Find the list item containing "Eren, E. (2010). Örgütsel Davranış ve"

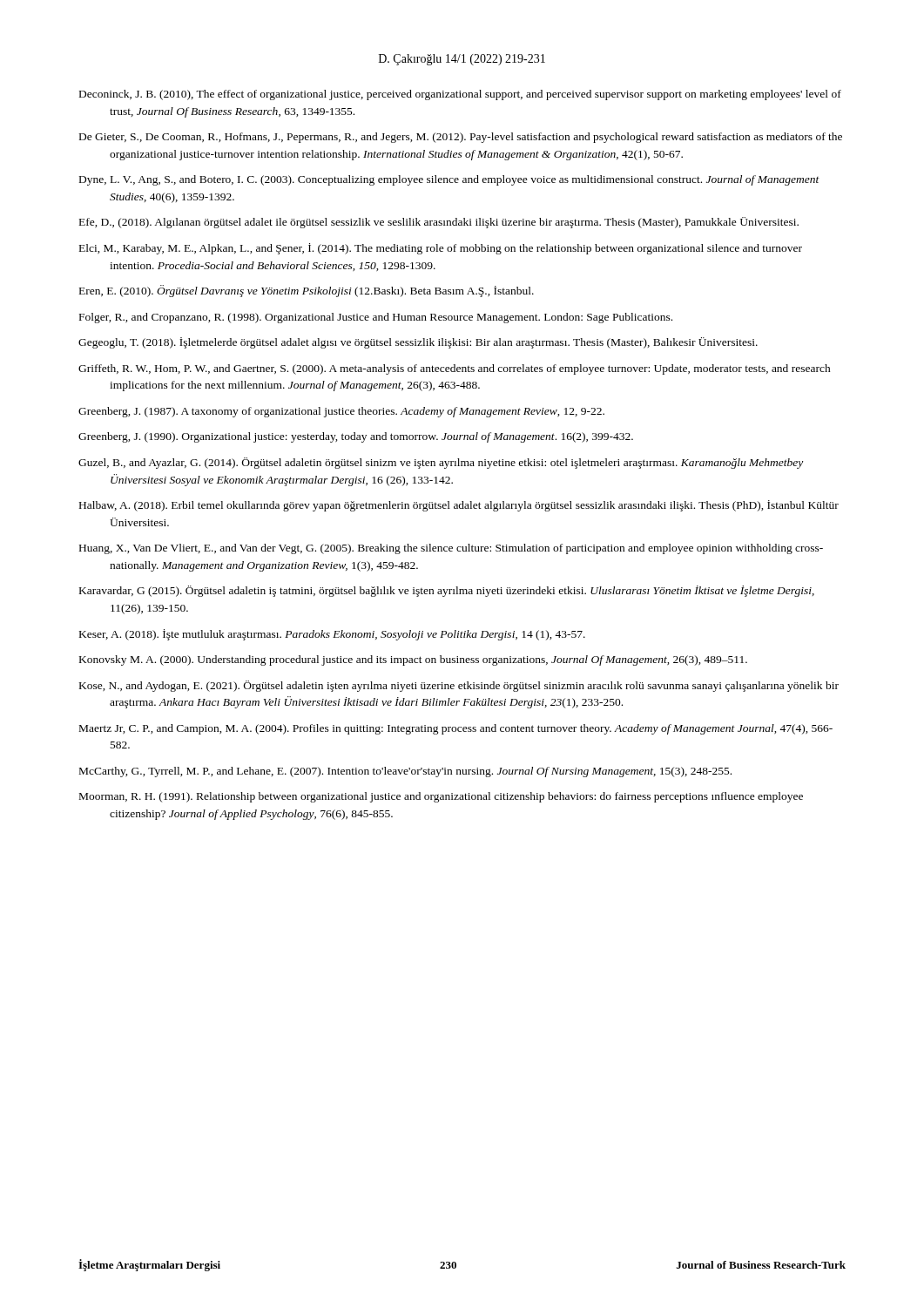tap(306, 291)
